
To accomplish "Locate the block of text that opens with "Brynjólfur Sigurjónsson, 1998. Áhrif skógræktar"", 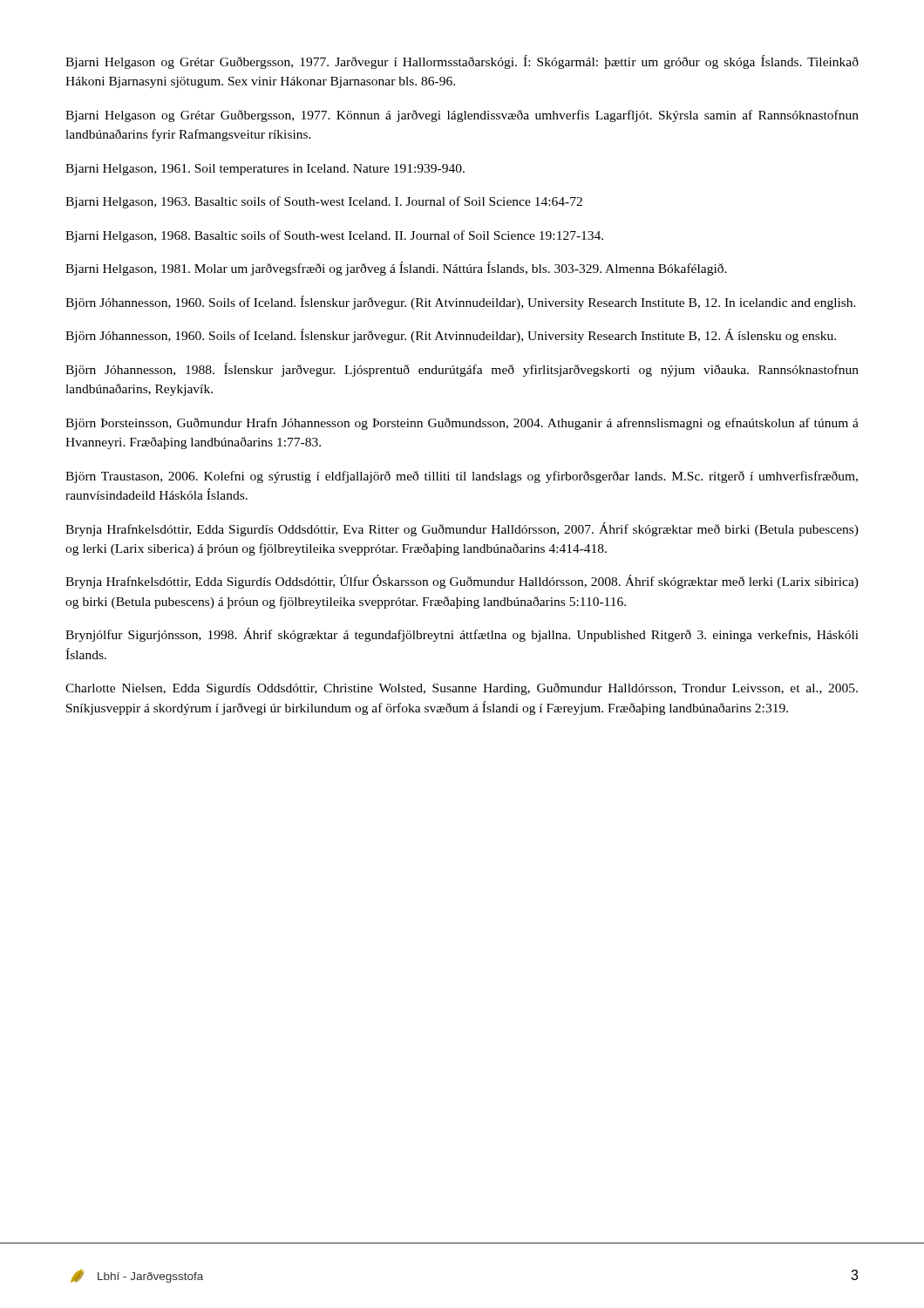I will point(462,645).
